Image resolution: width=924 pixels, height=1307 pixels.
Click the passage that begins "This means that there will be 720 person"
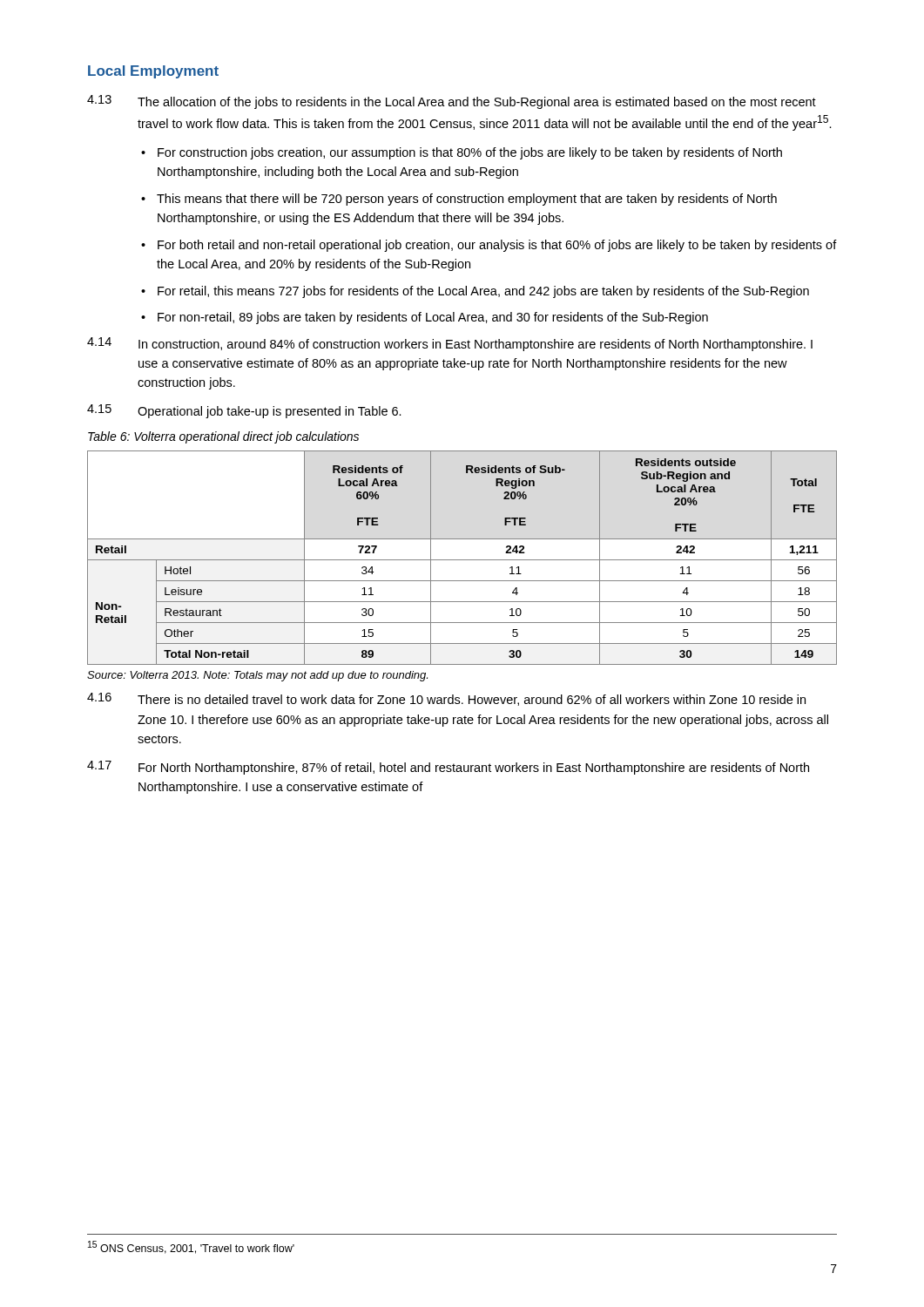point(487,208)
